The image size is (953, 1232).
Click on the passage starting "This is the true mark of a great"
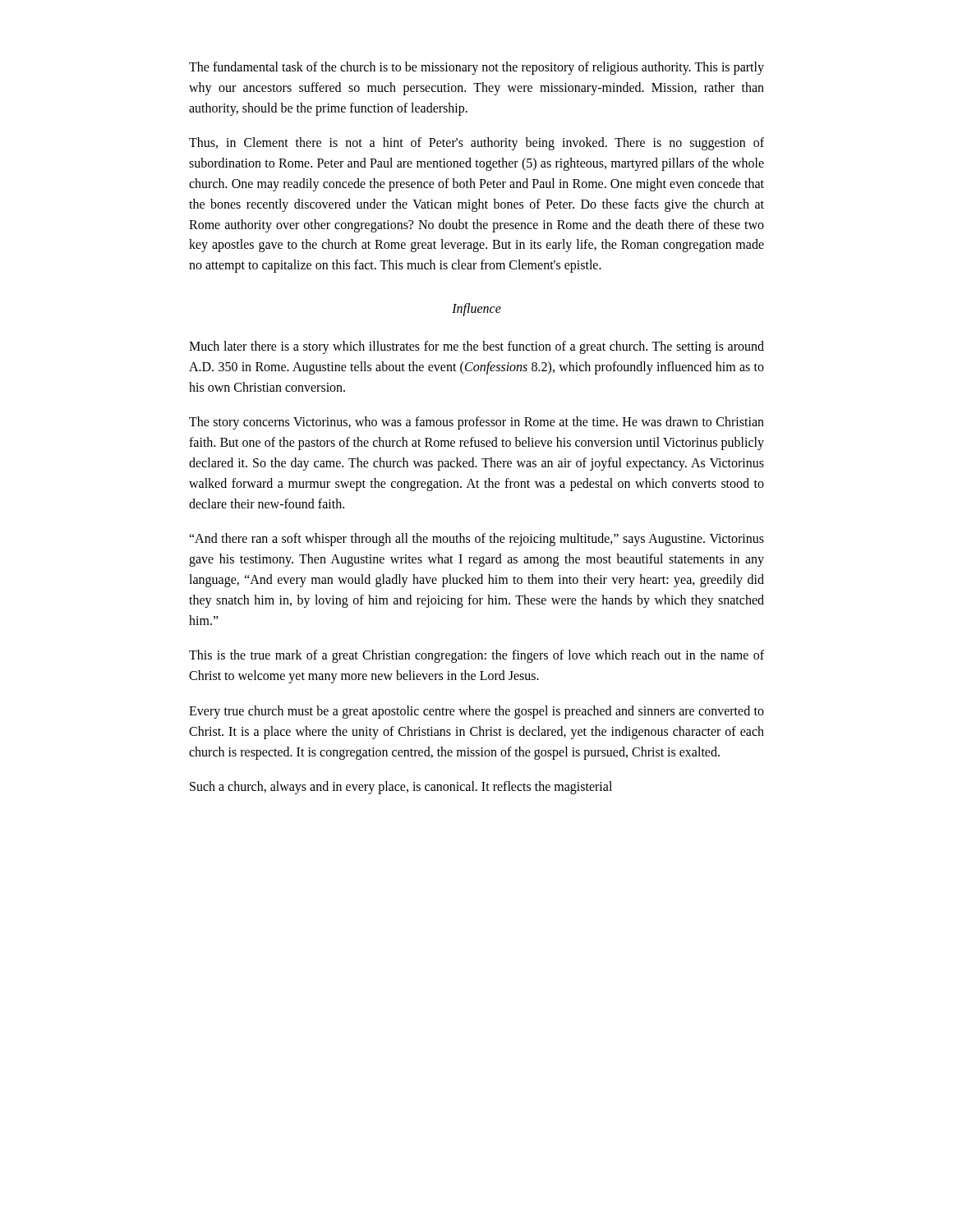click(x=476, y=665)
